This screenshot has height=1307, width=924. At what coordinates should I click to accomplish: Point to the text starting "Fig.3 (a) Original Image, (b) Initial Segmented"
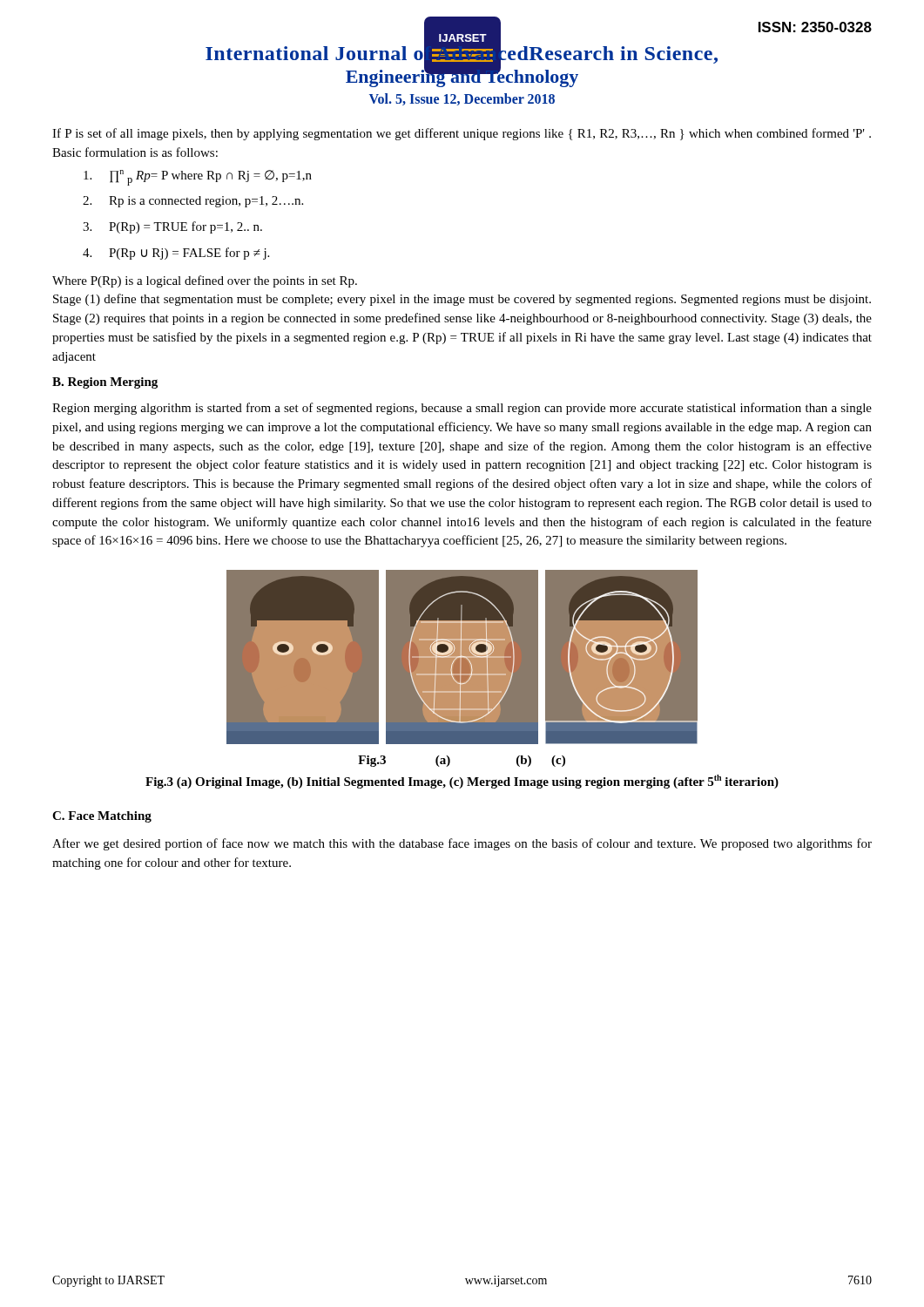click(x=462, y=781)
